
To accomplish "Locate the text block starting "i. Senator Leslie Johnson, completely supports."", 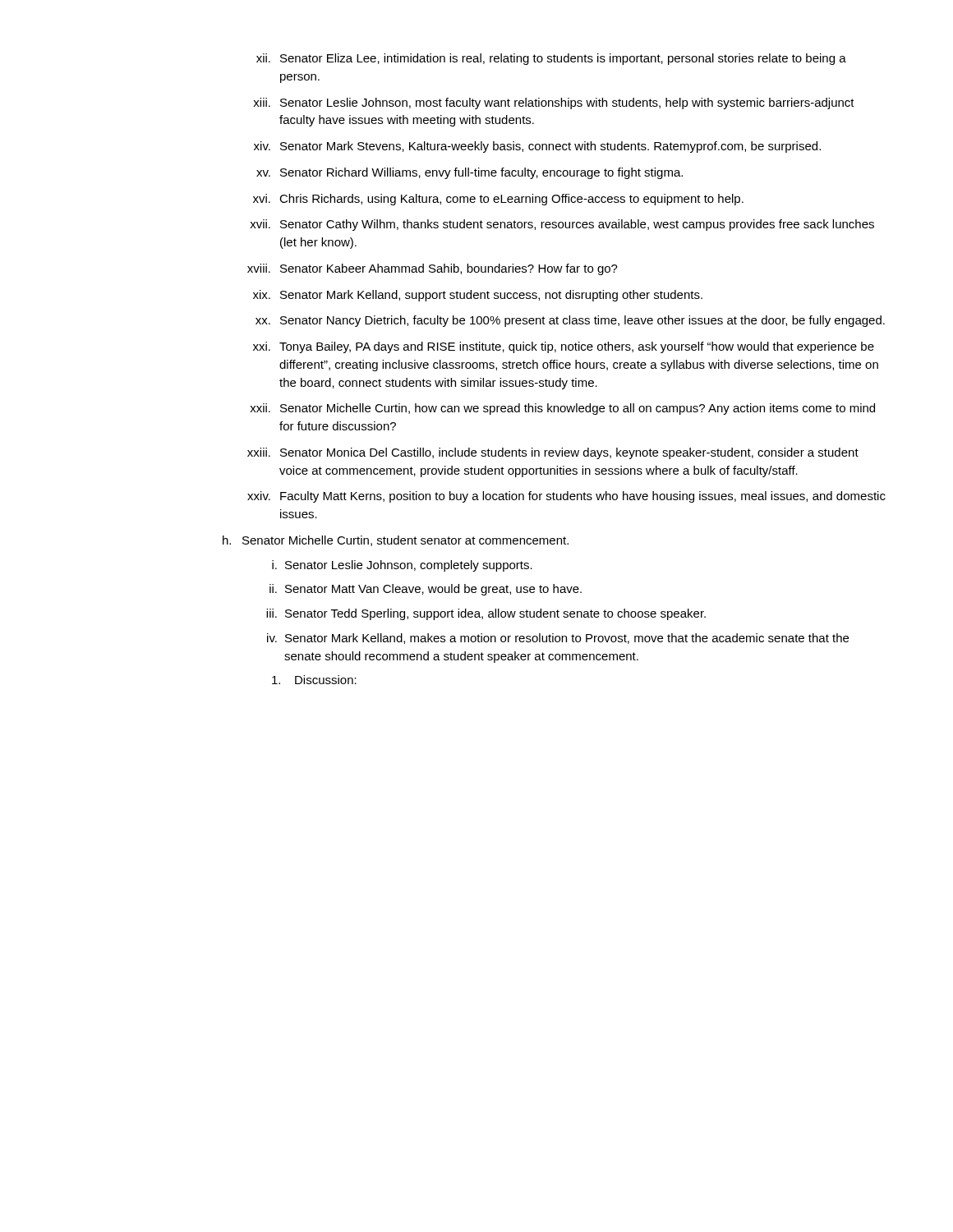I will (x=402, y=566).
